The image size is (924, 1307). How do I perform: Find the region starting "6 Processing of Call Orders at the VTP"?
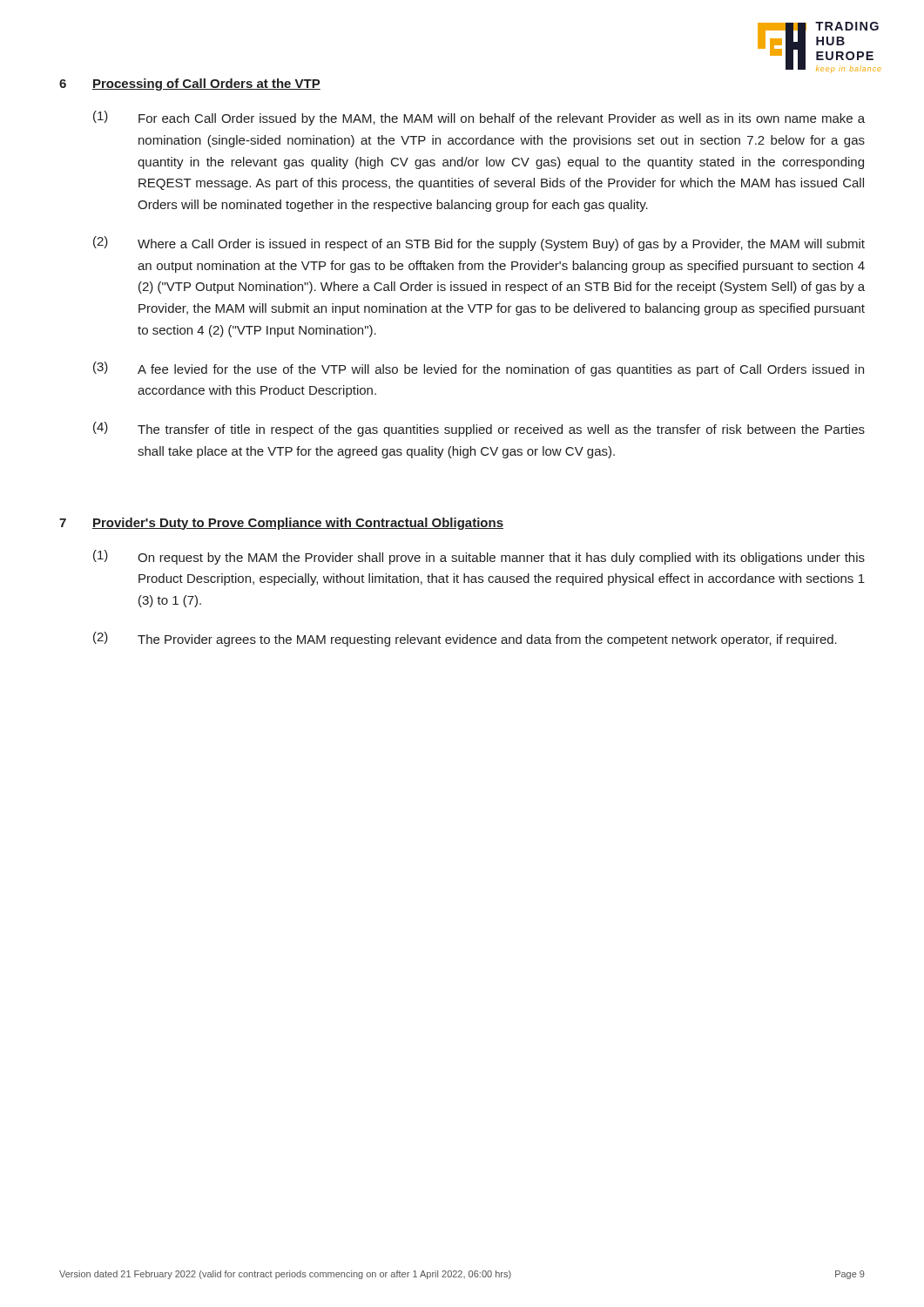point(190,83)
